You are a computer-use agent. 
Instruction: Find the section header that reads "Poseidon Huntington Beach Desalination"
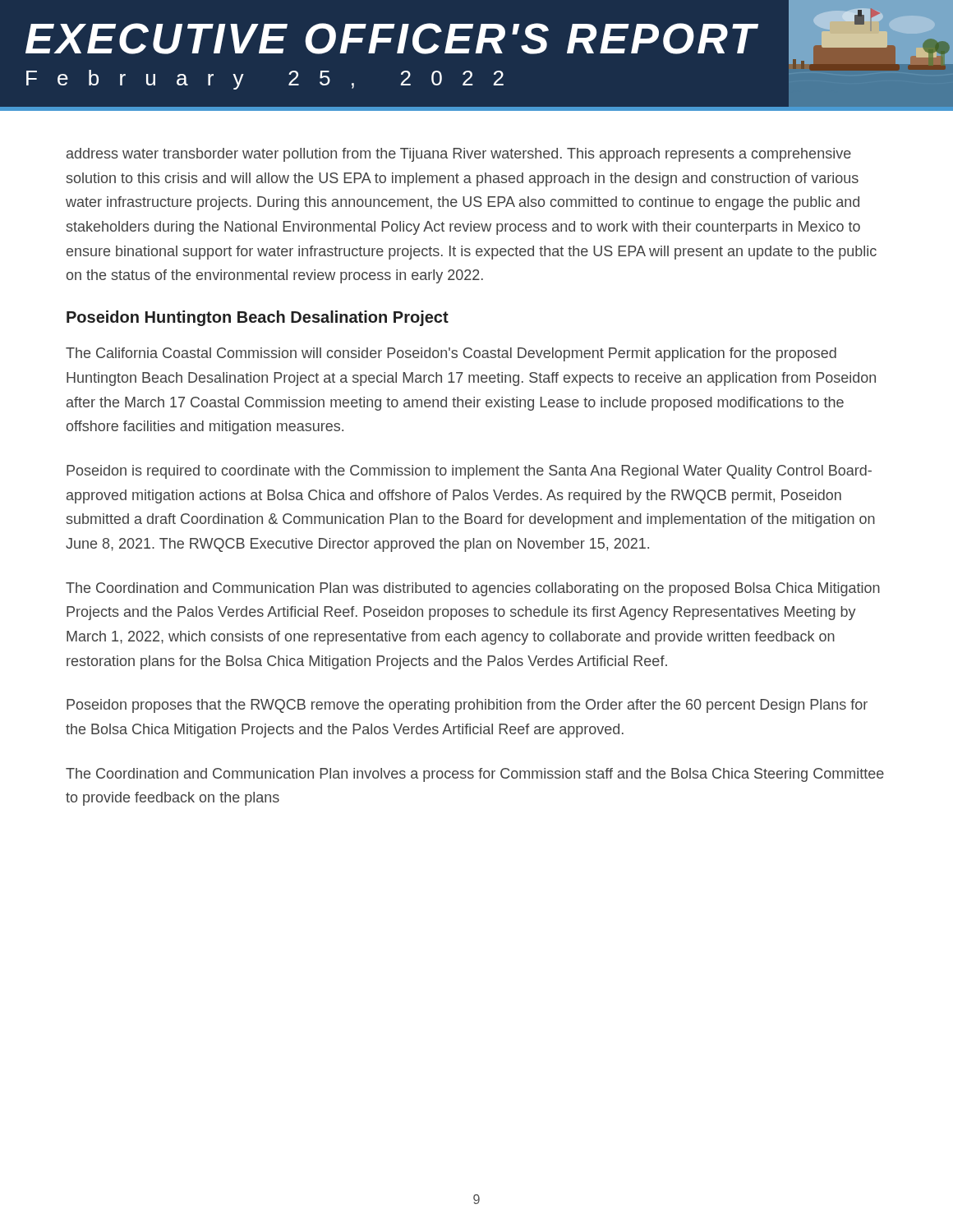258,318
